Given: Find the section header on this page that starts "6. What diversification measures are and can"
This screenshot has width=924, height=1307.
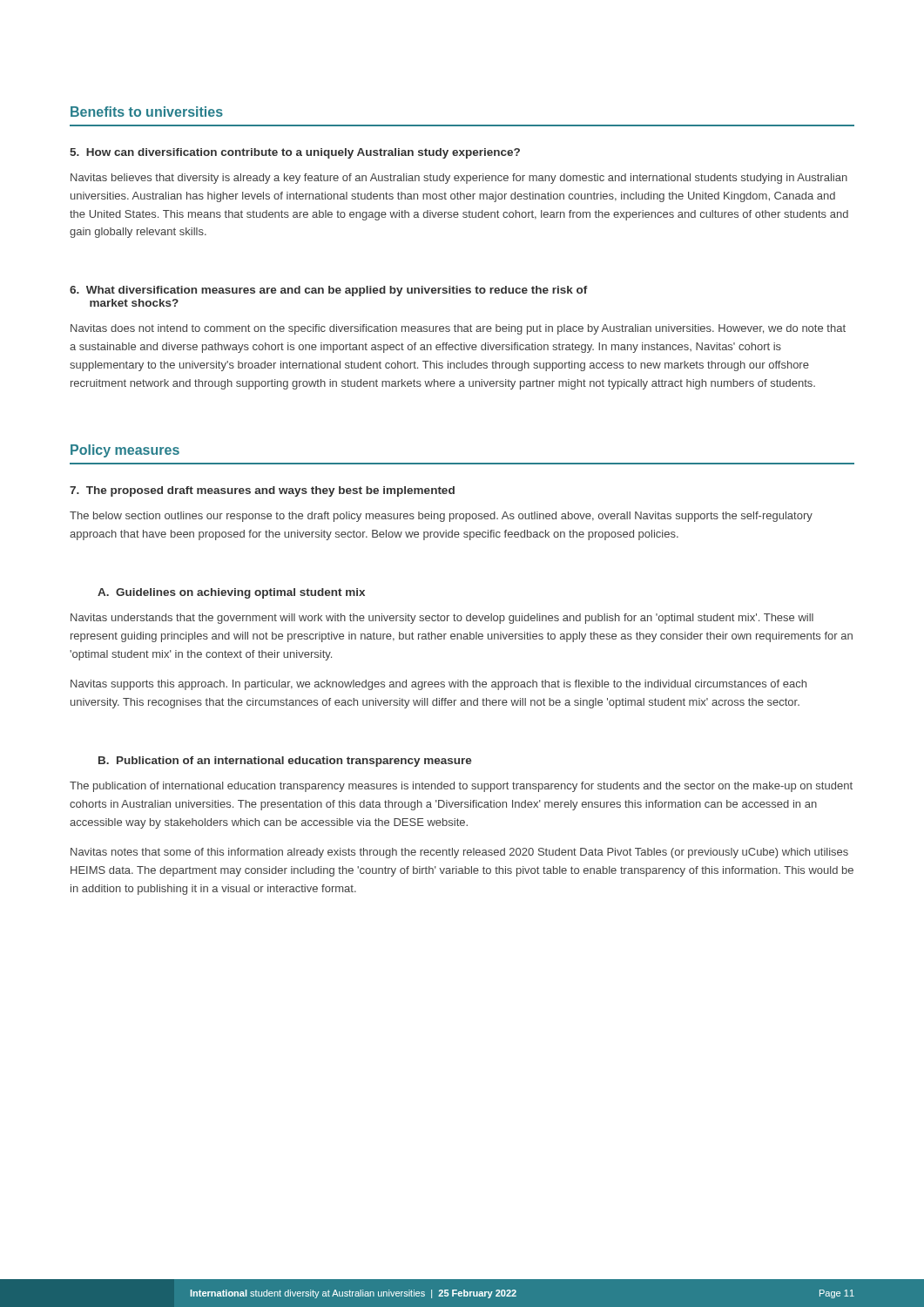Looking at the screenshot, I should click(328, 296).
